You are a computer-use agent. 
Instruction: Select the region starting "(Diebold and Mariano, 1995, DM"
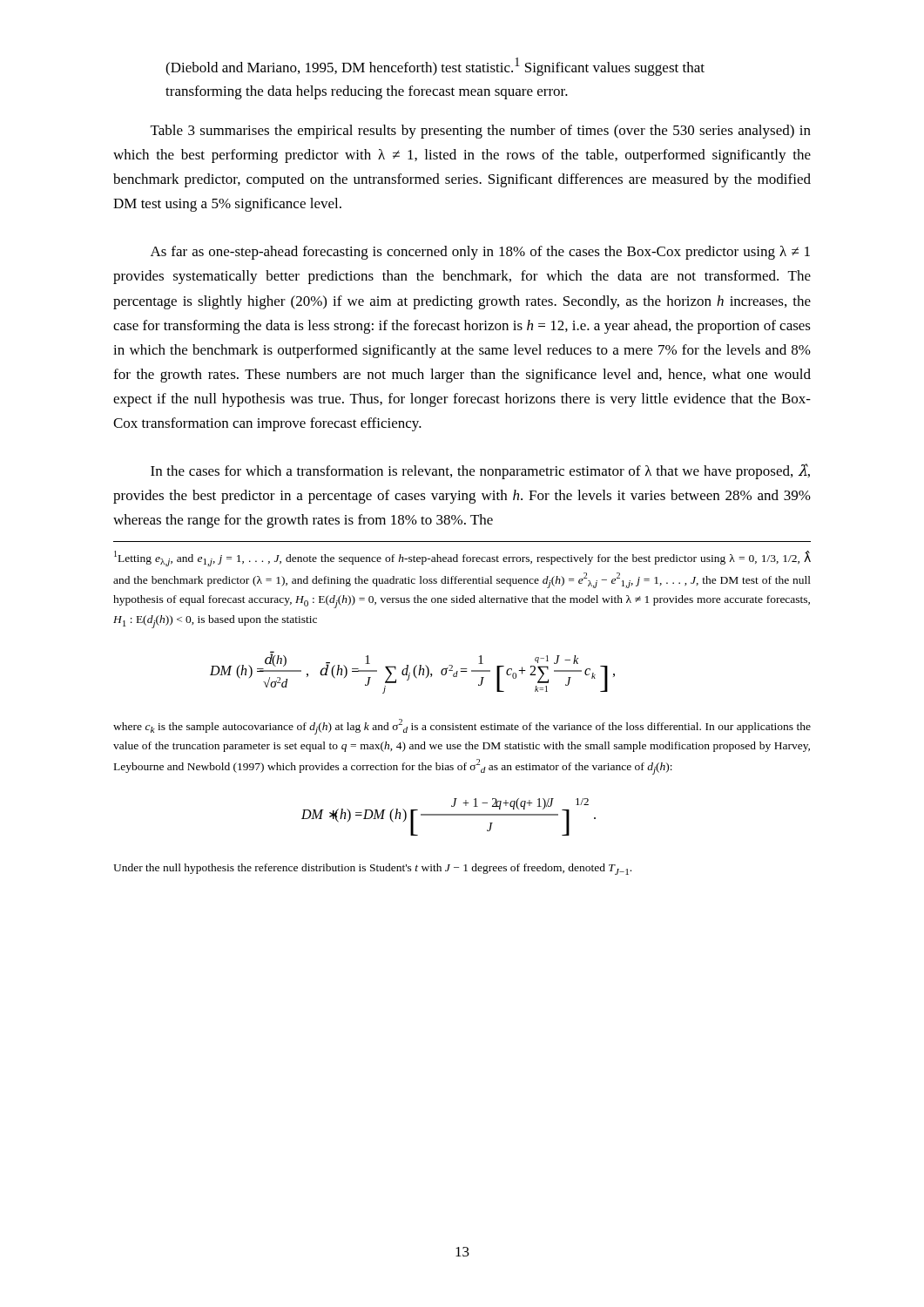point(435,77)
